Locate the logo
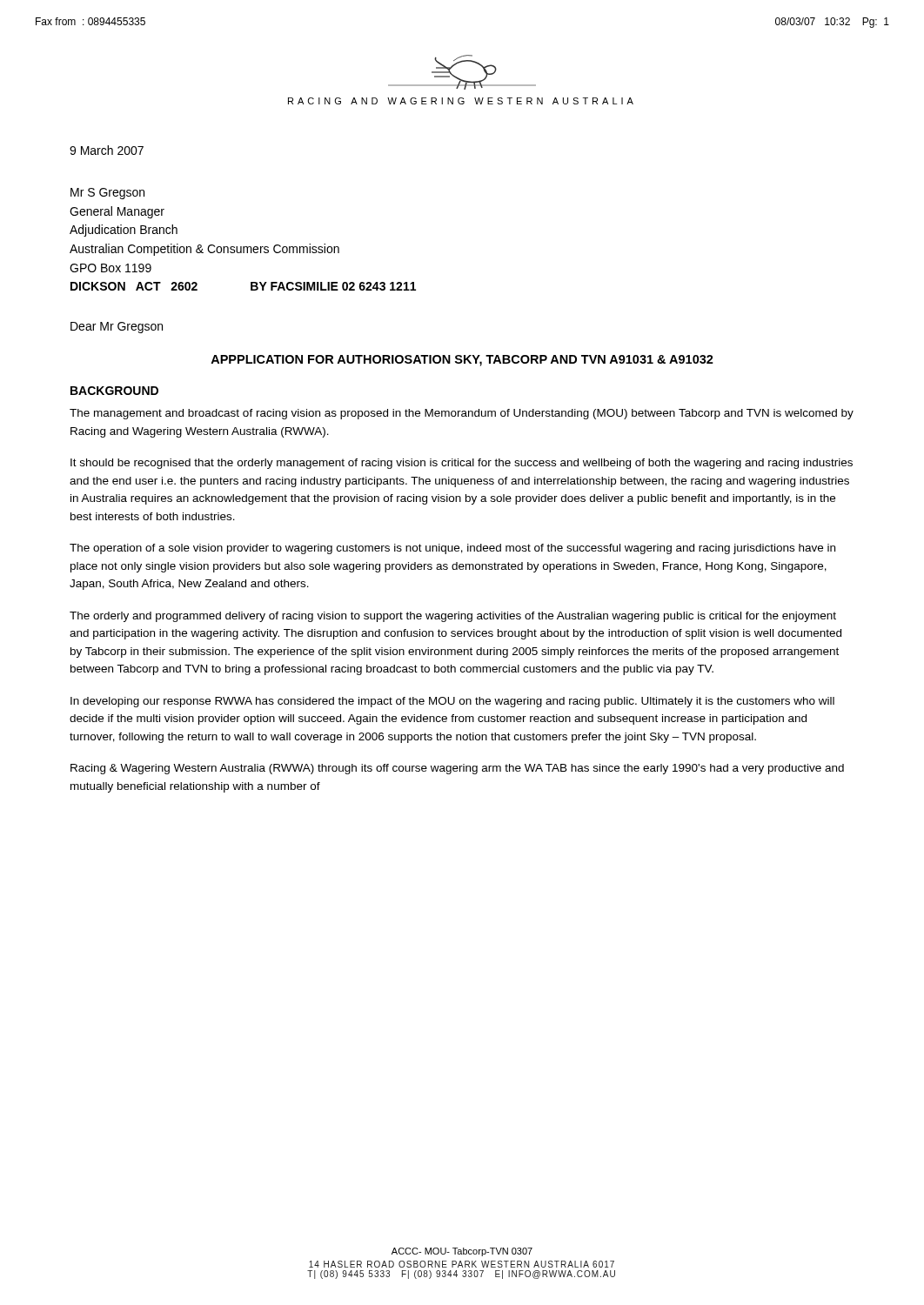 click(x=462, y=74)
